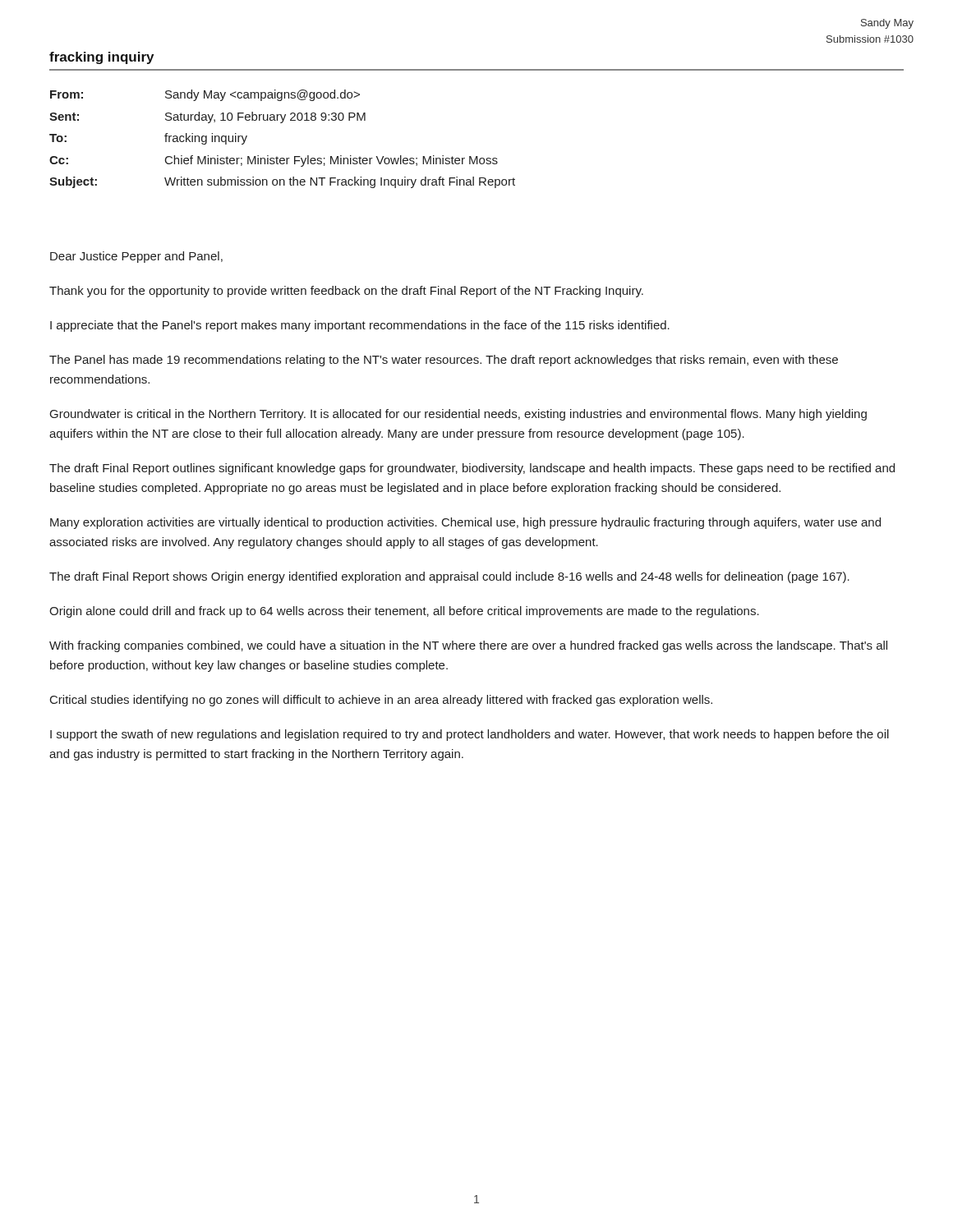The image size is (953, 1232).
Task: Locate the text "fracking inquiry"
Action: coord(102,57)
